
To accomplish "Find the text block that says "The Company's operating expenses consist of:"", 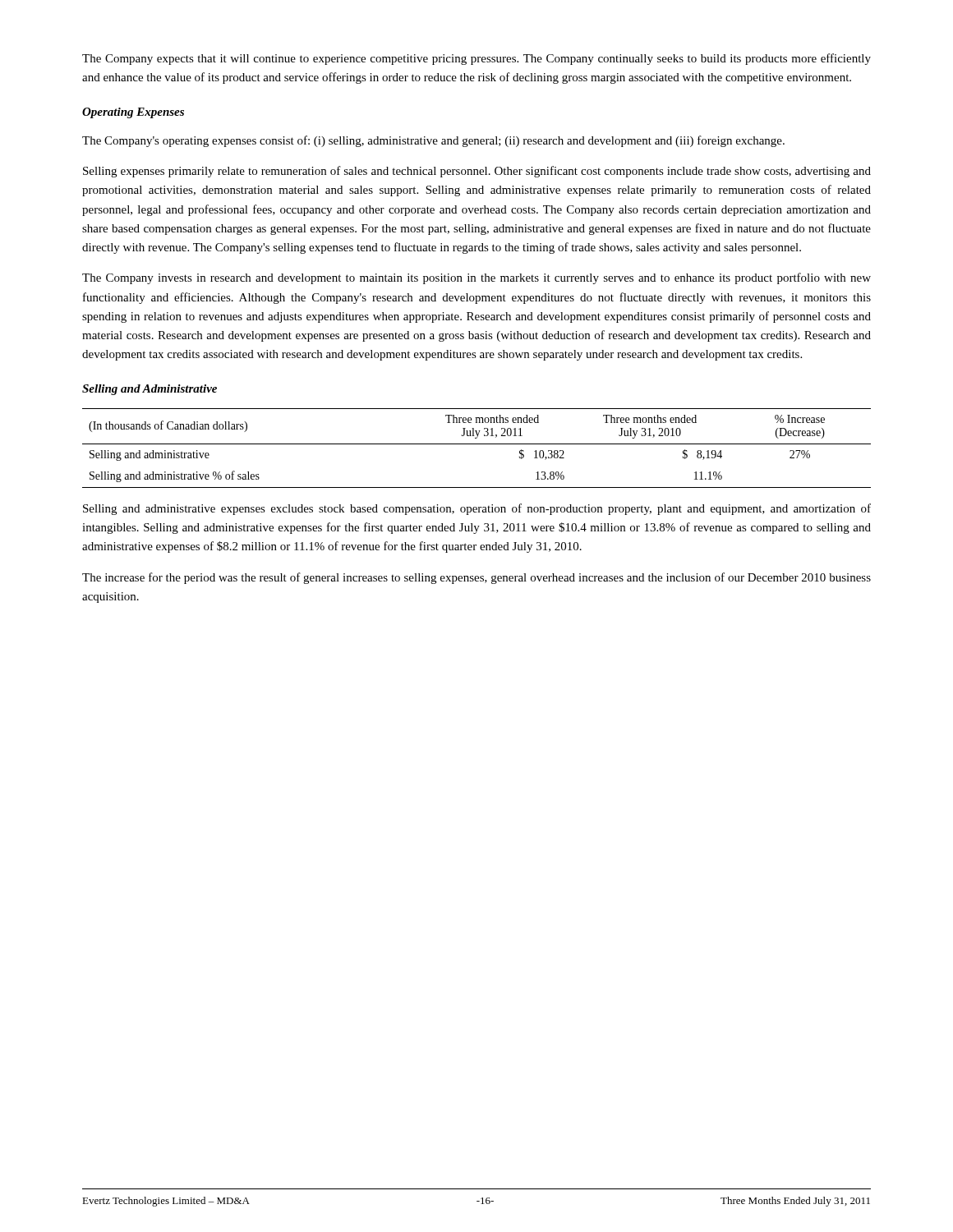I will (x=476, y=141).
